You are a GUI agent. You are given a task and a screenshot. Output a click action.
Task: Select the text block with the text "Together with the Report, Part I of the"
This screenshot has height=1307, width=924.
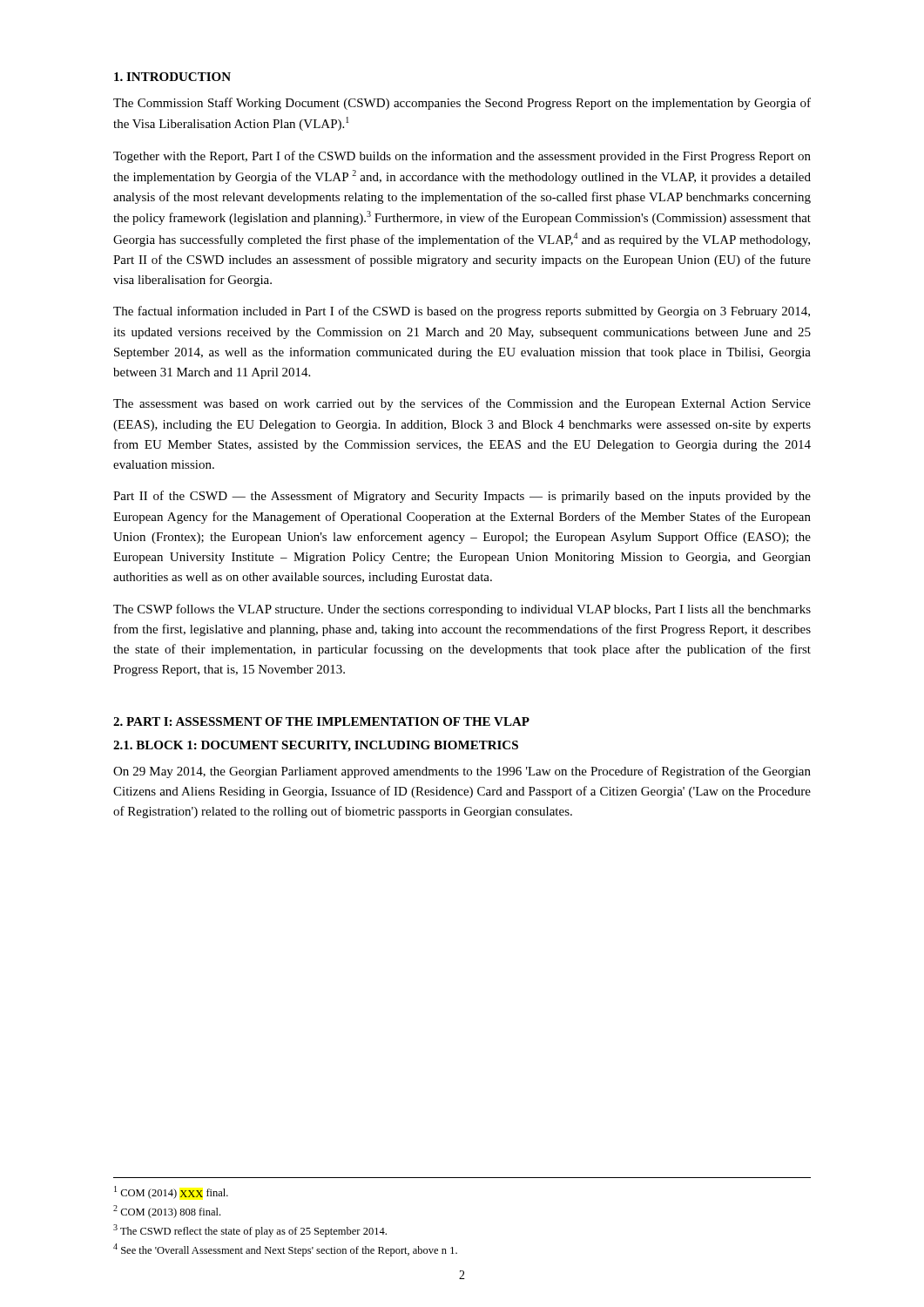462,218
